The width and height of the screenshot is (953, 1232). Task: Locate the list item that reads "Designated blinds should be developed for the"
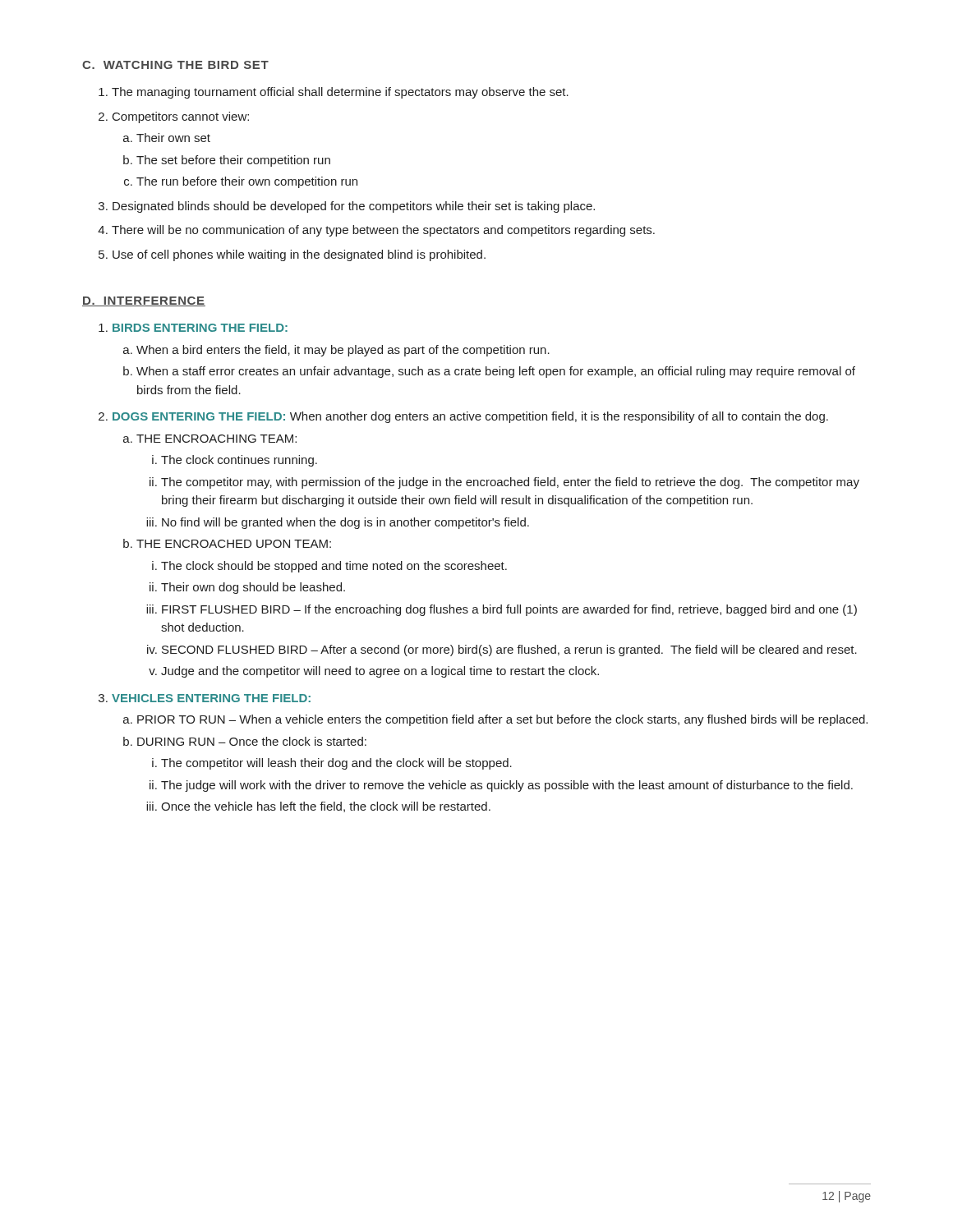tap(354, 205)
